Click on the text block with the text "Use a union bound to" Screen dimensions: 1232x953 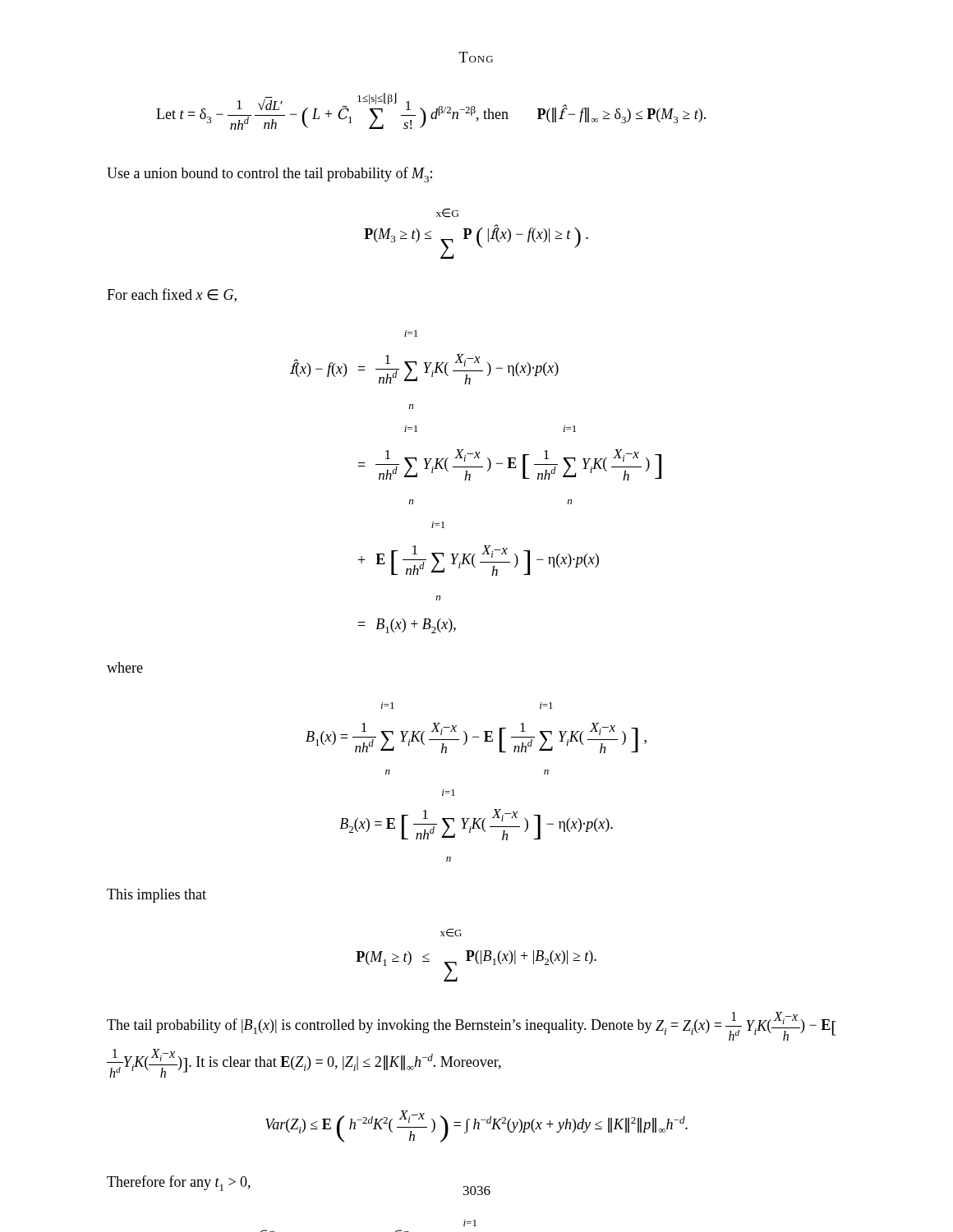[270, 175]
